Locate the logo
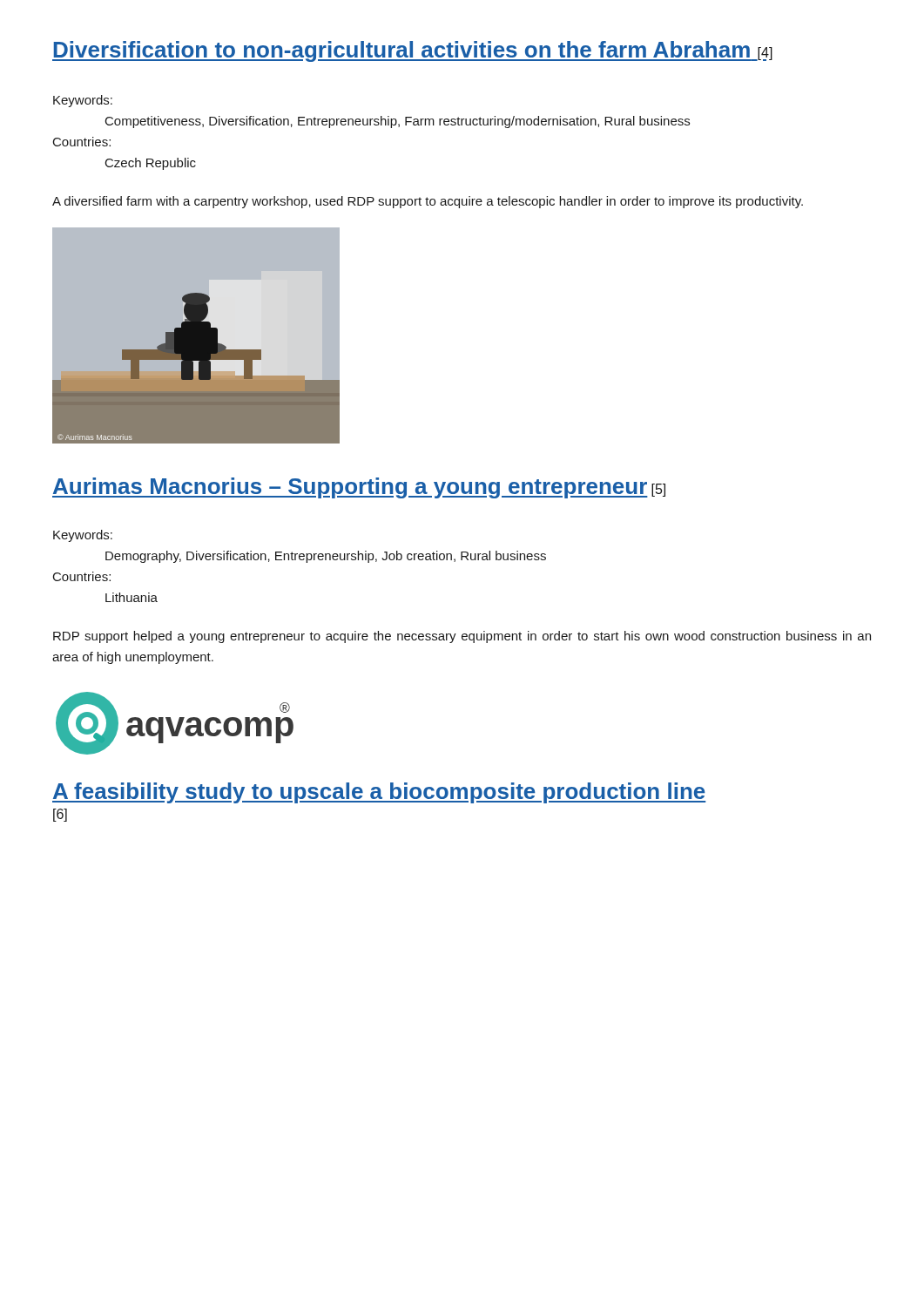 [462, 725]
